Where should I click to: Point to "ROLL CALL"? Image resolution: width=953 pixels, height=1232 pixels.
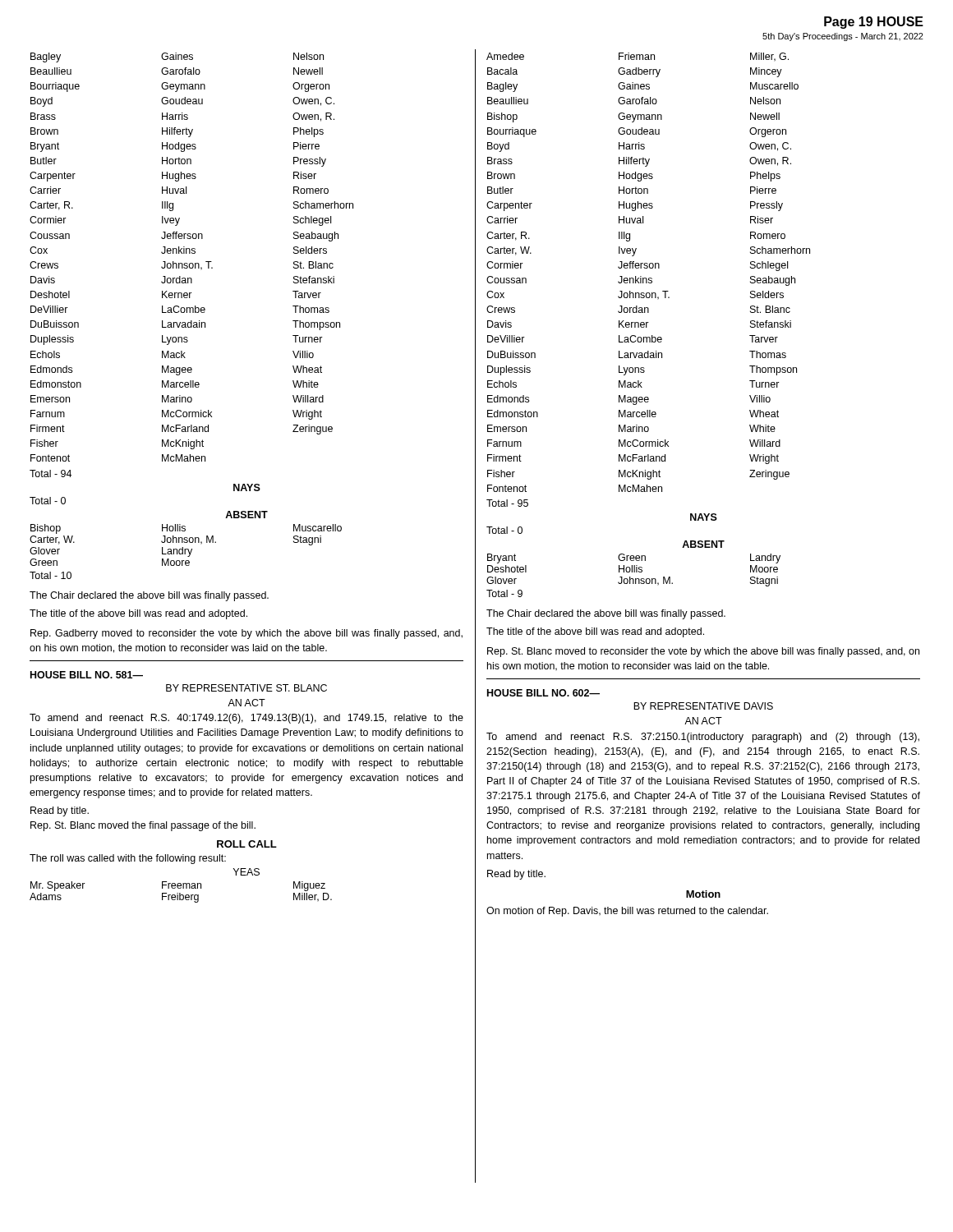pyautogui.click(x=246, y=844)
